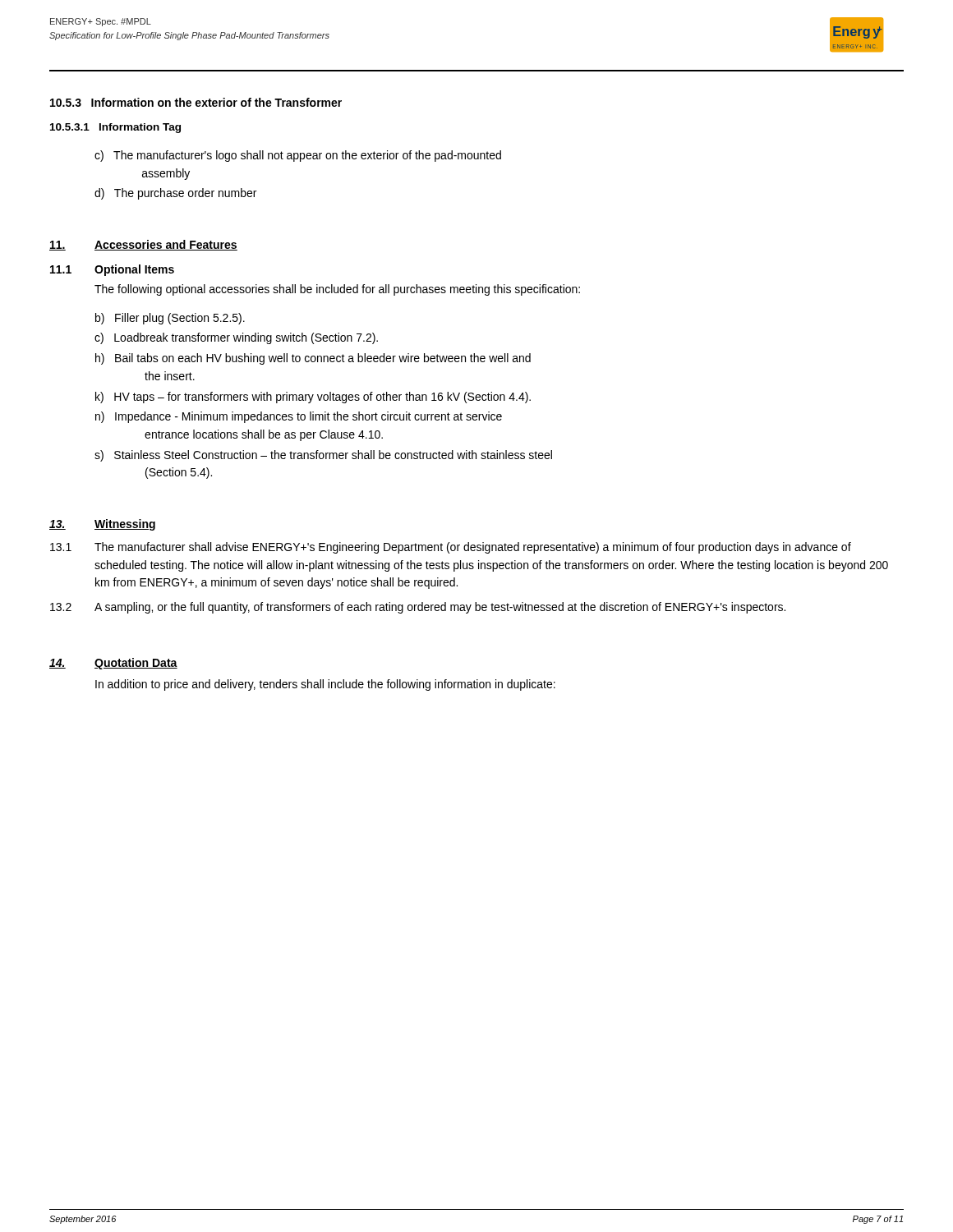
Task: Locate the passage starting "k) HV taps – for transformers"
Action: pyautogui.click(x=313, y=396)
